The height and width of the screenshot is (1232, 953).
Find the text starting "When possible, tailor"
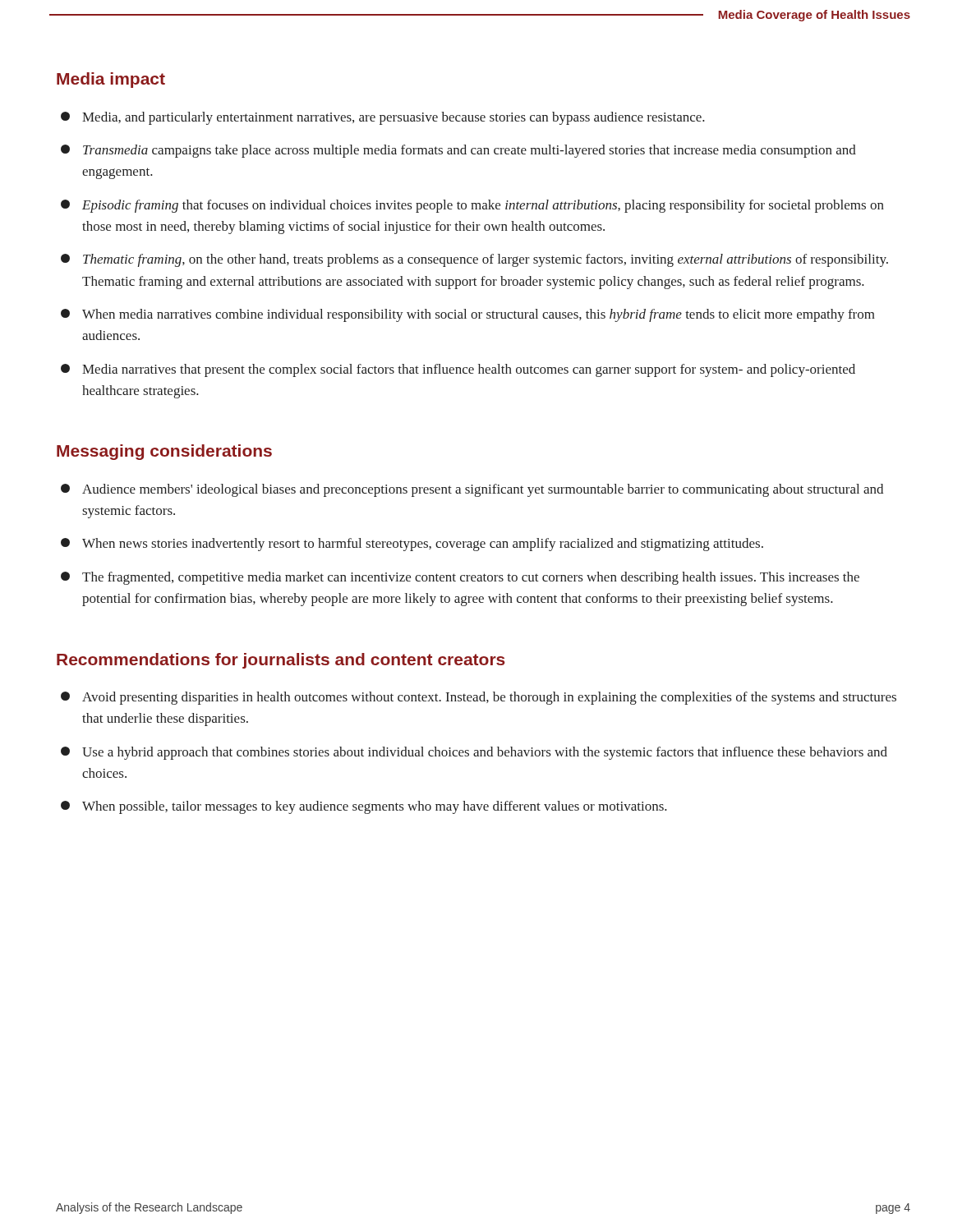(476, 807)
